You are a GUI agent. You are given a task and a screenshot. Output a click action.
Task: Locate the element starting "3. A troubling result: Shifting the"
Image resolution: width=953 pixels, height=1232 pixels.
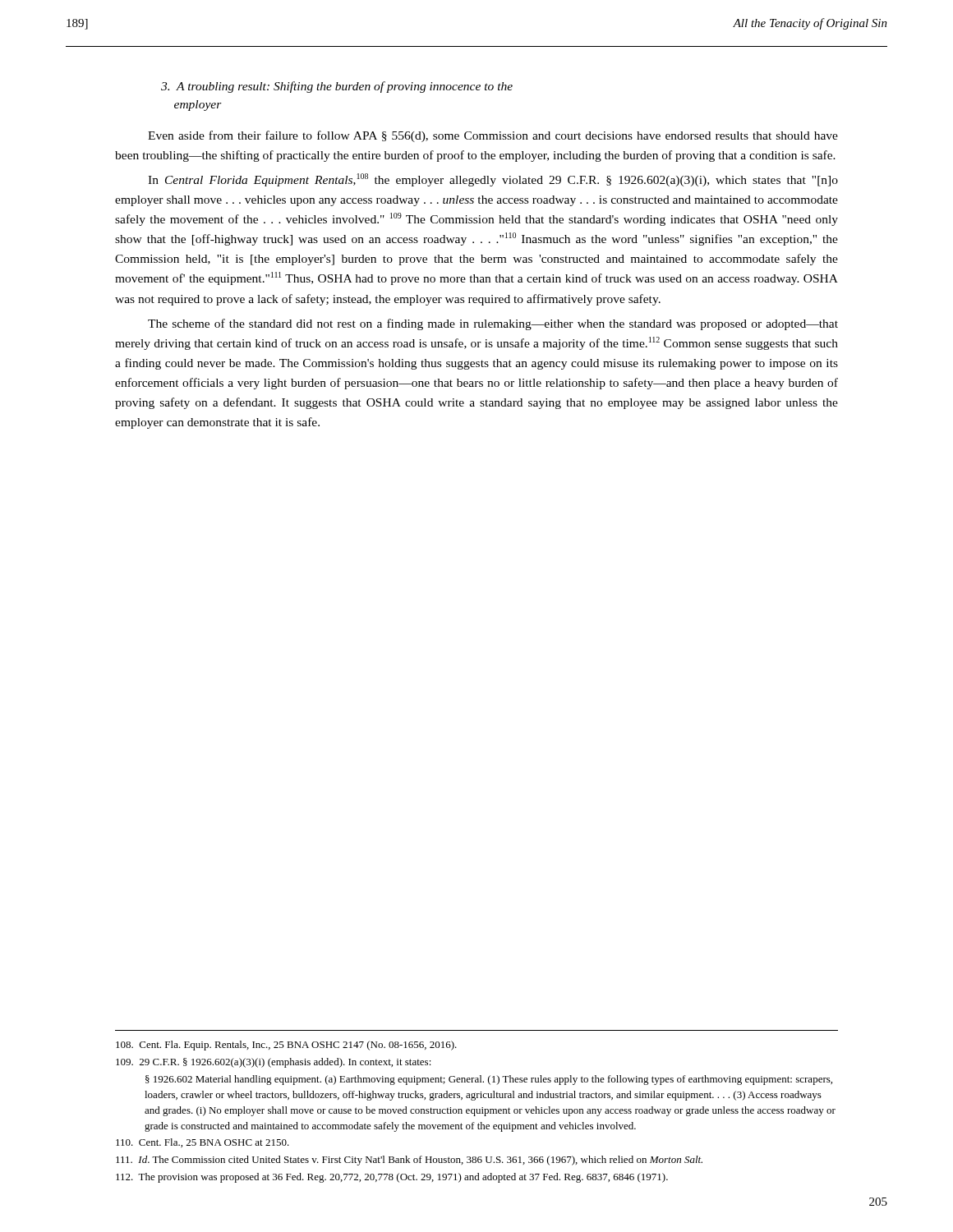[x=337, y=95]
